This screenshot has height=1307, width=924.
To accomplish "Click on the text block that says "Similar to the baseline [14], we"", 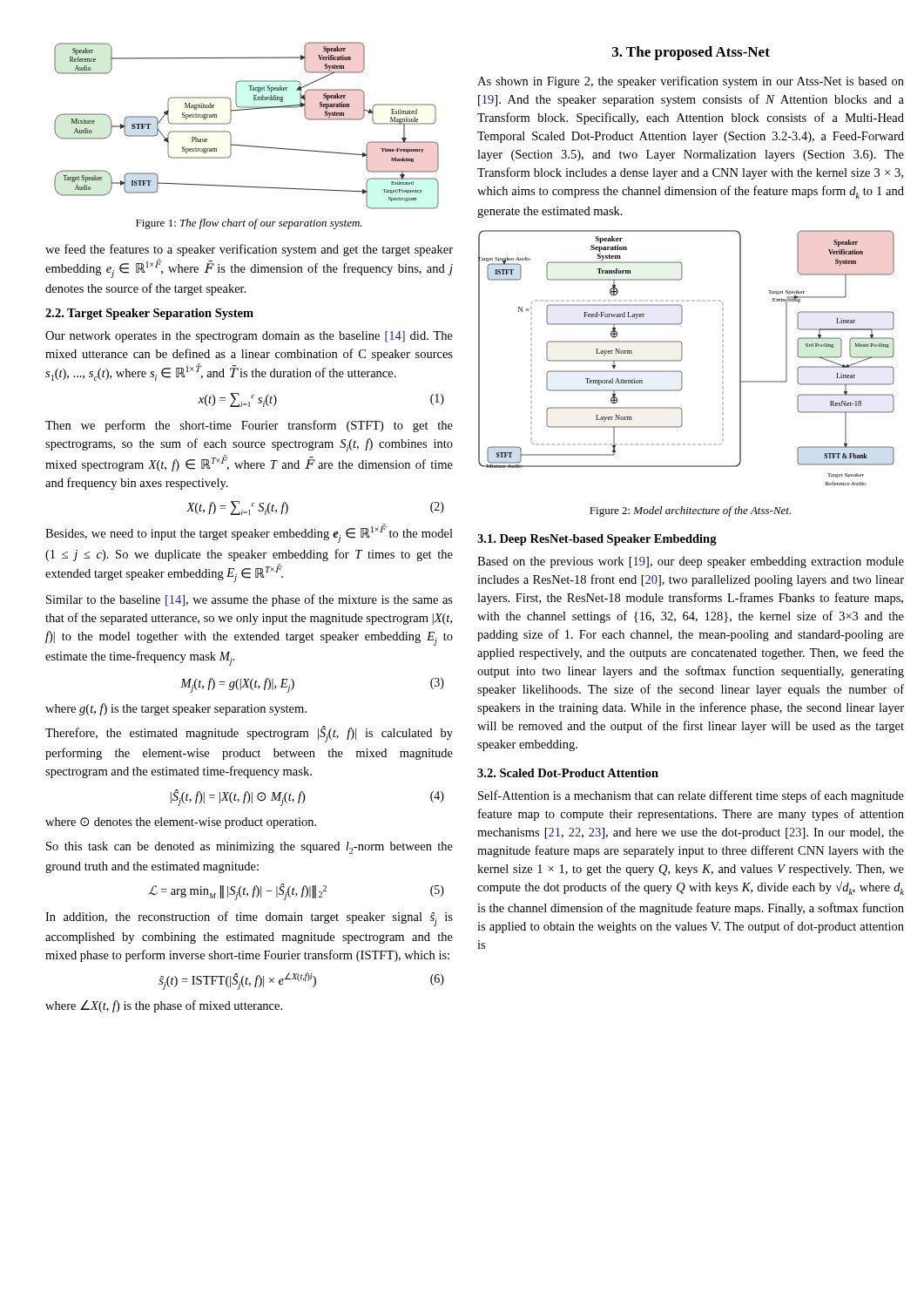I will click(x=249, y=629).
